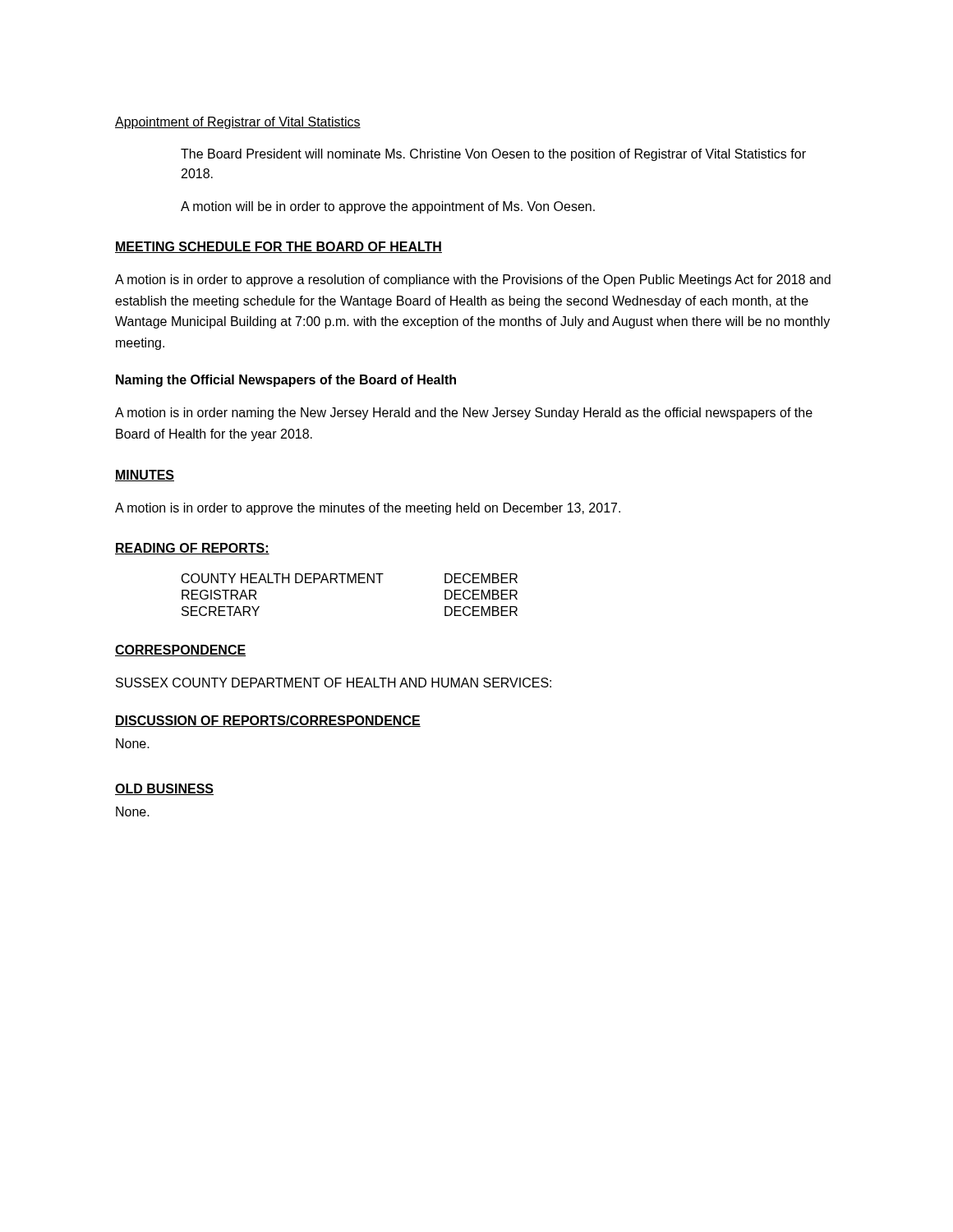Click on the text block containing "The Board President will"
Viewport: 953px width, 1232px height.
click(x=493, y=164)
